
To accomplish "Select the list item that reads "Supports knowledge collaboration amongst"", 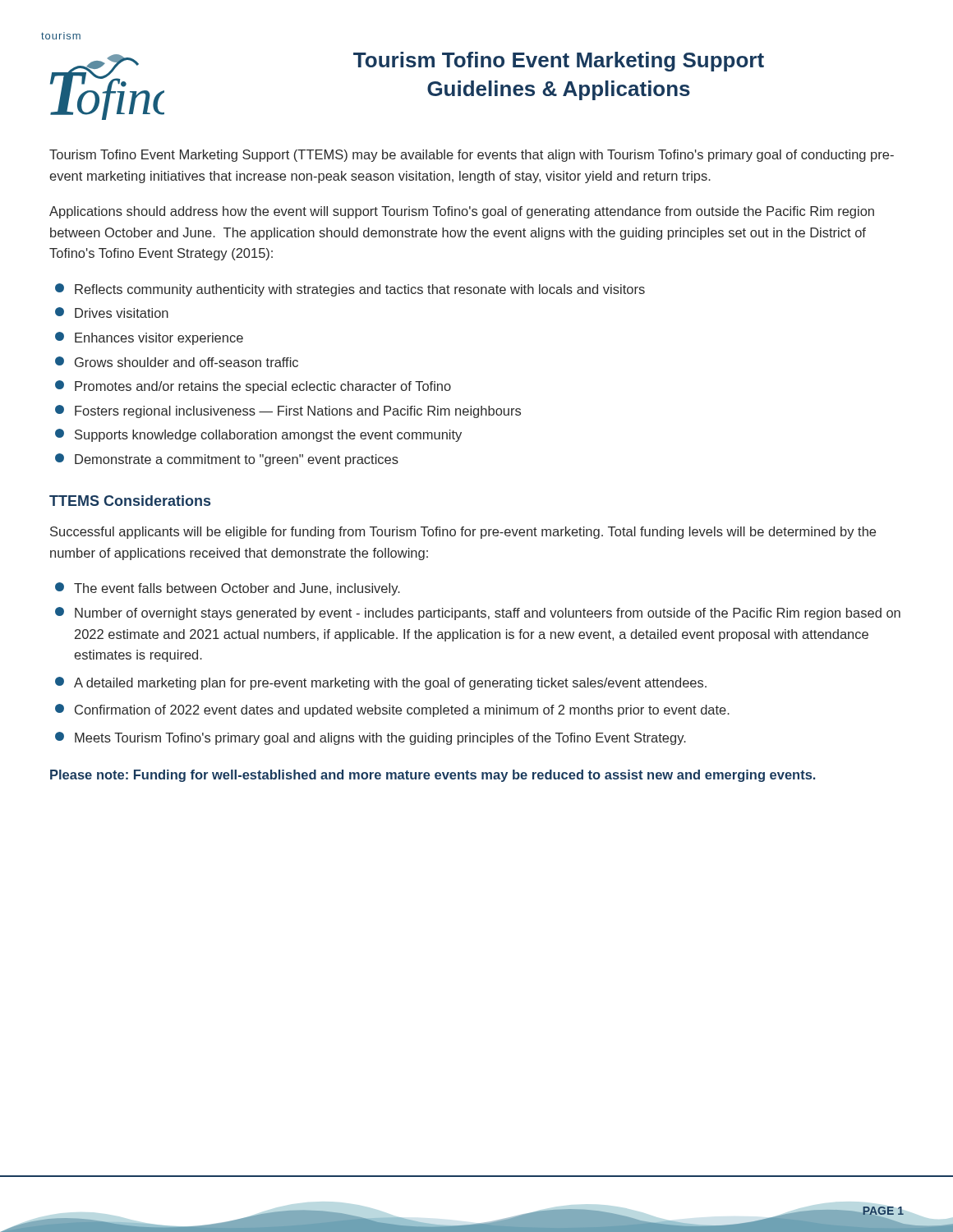I will pos(259,435).
